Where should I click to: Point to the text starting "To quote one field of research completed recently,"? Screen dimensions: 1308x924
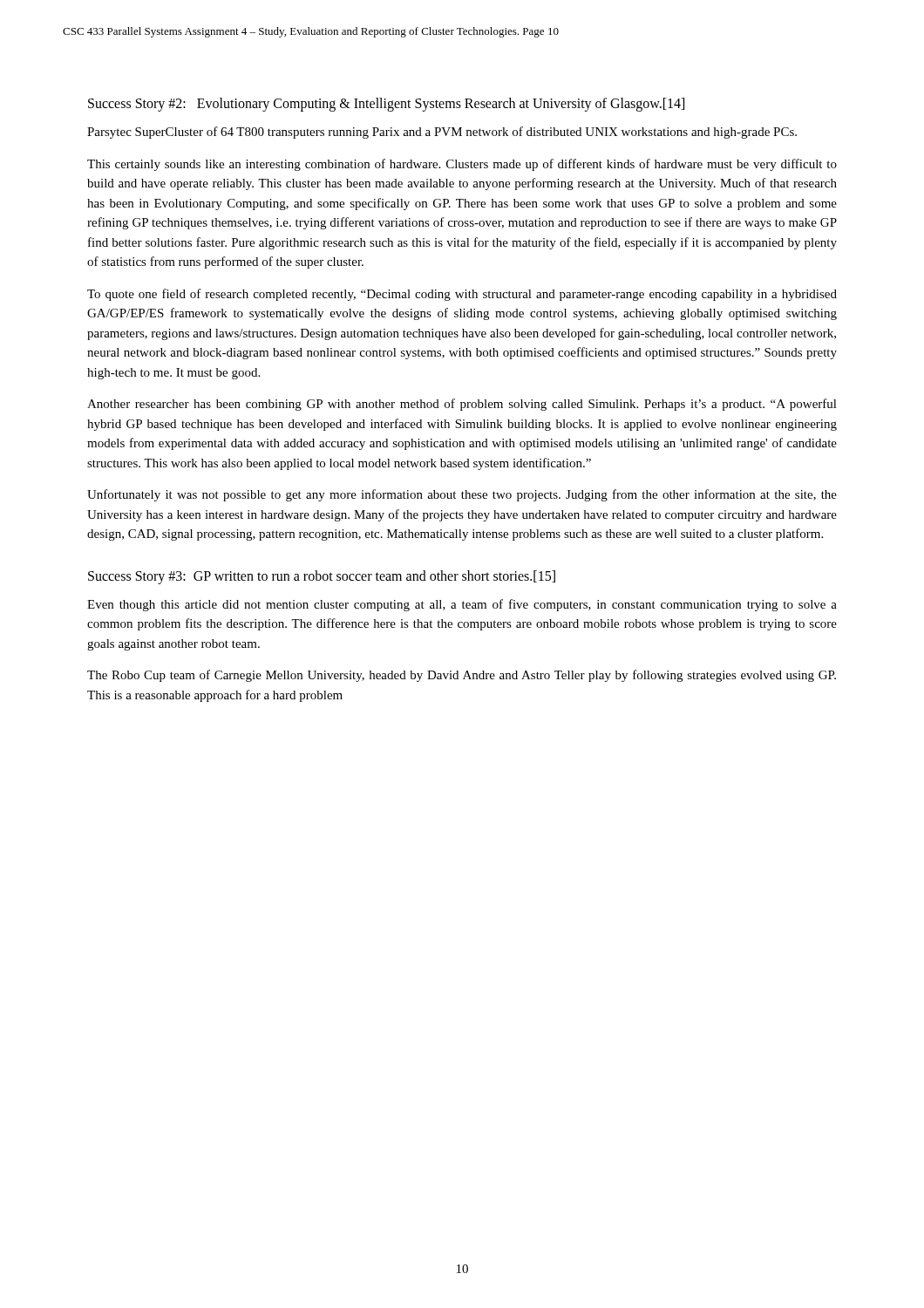click(462, 333)
